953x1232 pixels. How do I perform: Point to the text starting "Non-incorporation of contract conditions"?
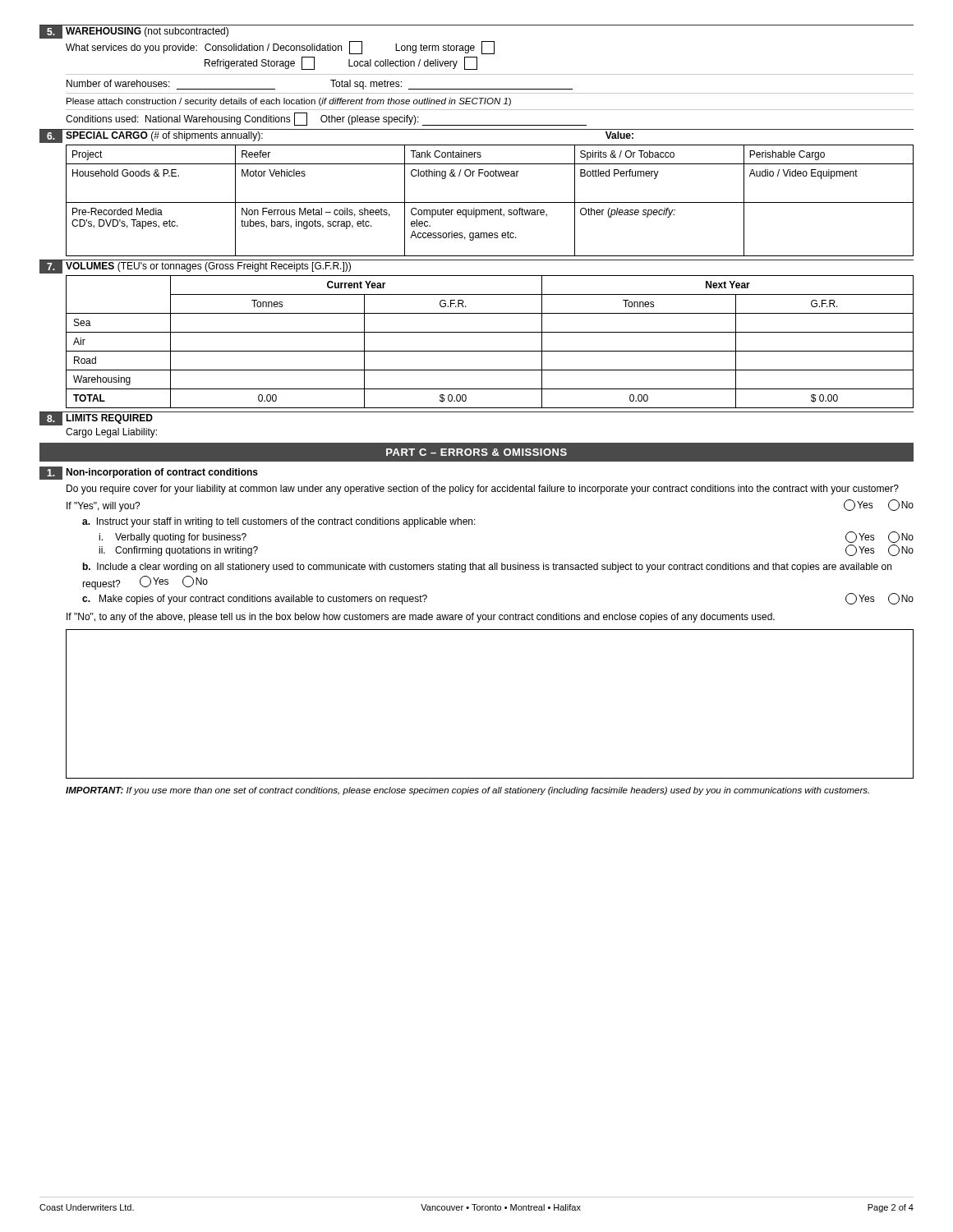[162, 472]
